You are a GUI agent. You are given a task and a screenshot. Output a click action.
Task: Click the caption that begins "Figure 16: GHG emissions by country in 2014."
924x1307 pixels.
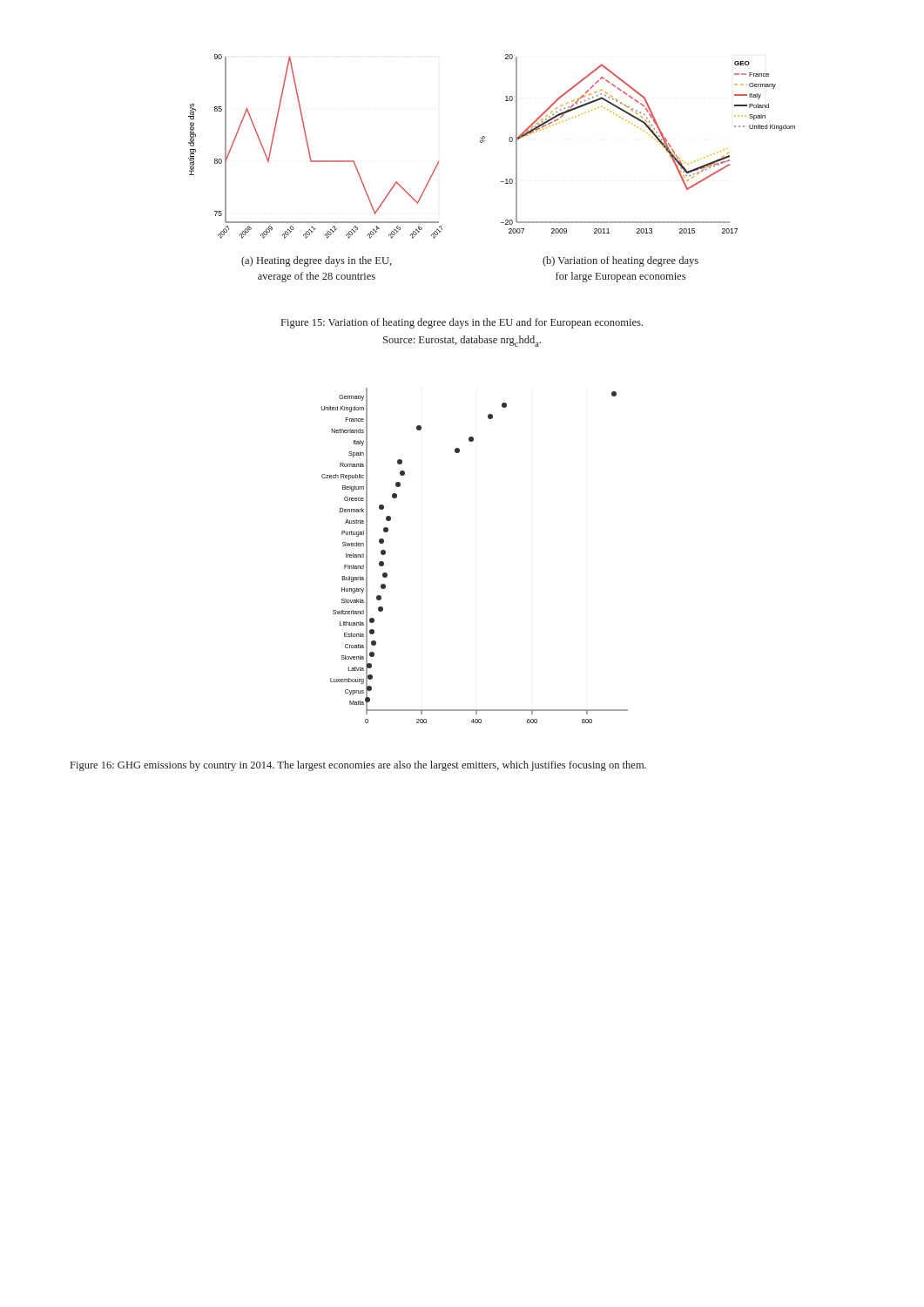pos(358,765)
